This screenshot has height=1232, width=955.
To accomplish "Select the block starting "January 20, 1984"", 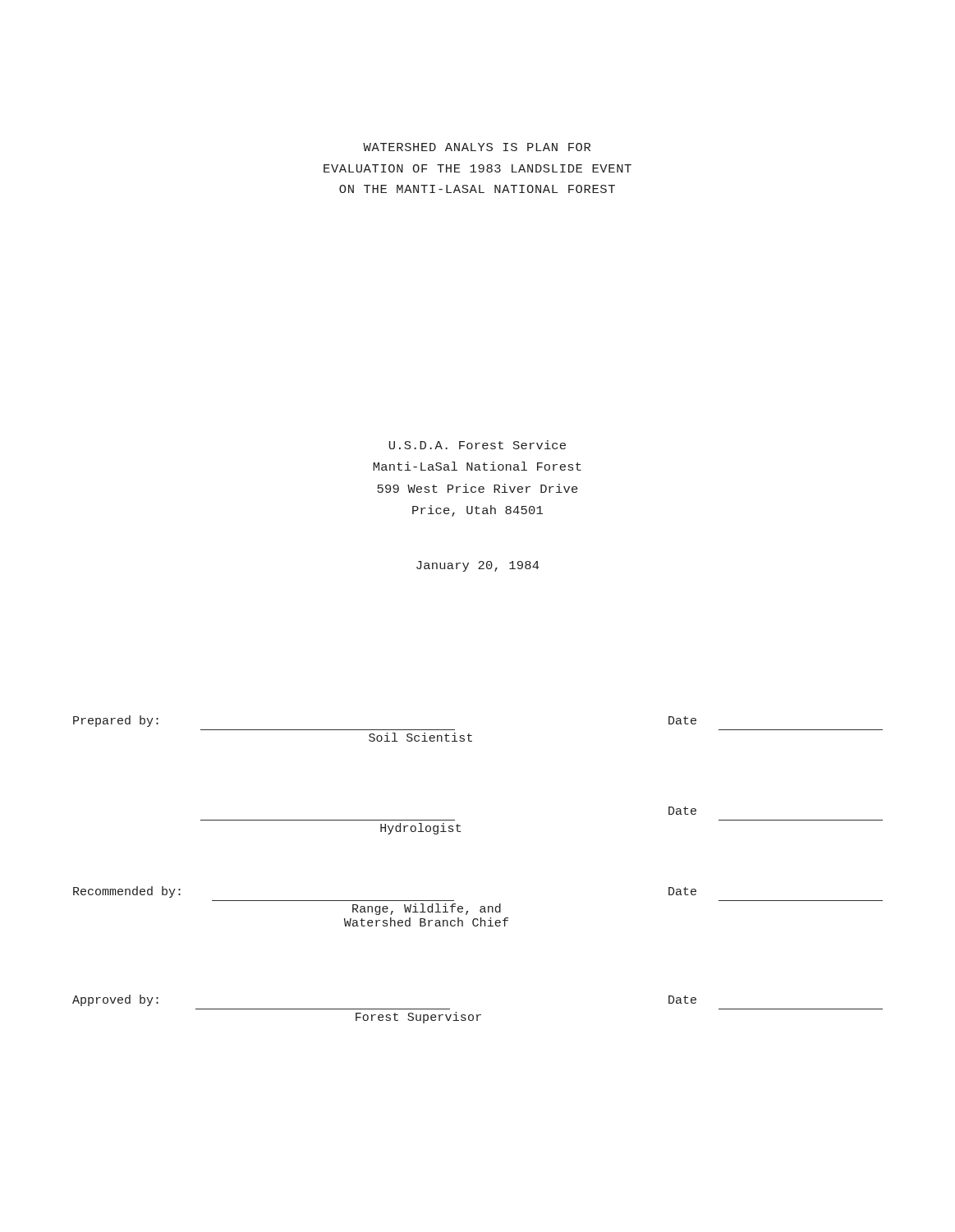I will pyautogui.click(x=478, y=566).
